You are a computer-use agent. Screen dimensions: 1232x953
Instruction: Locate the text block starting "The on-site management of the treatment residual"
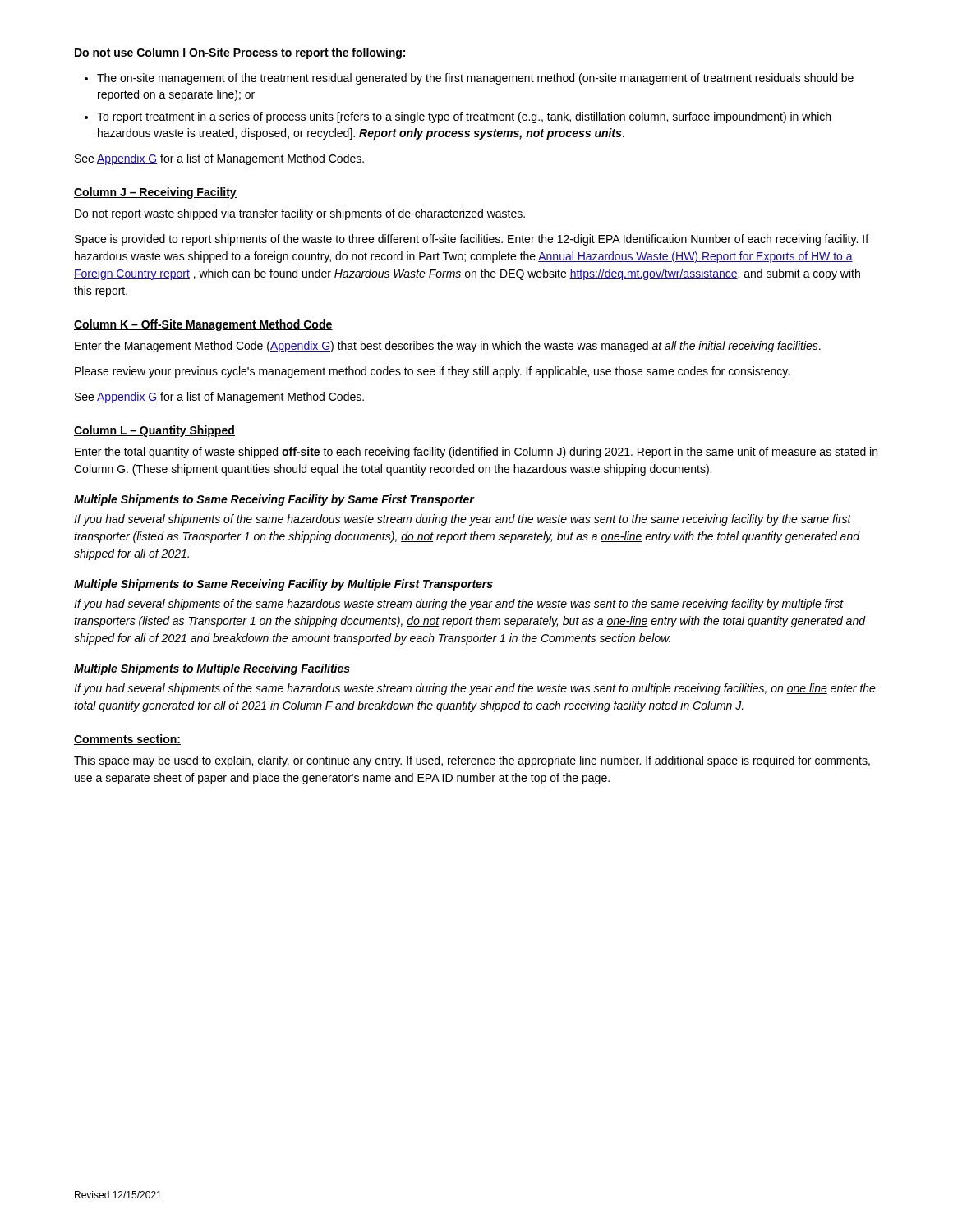tap(488, 86)
